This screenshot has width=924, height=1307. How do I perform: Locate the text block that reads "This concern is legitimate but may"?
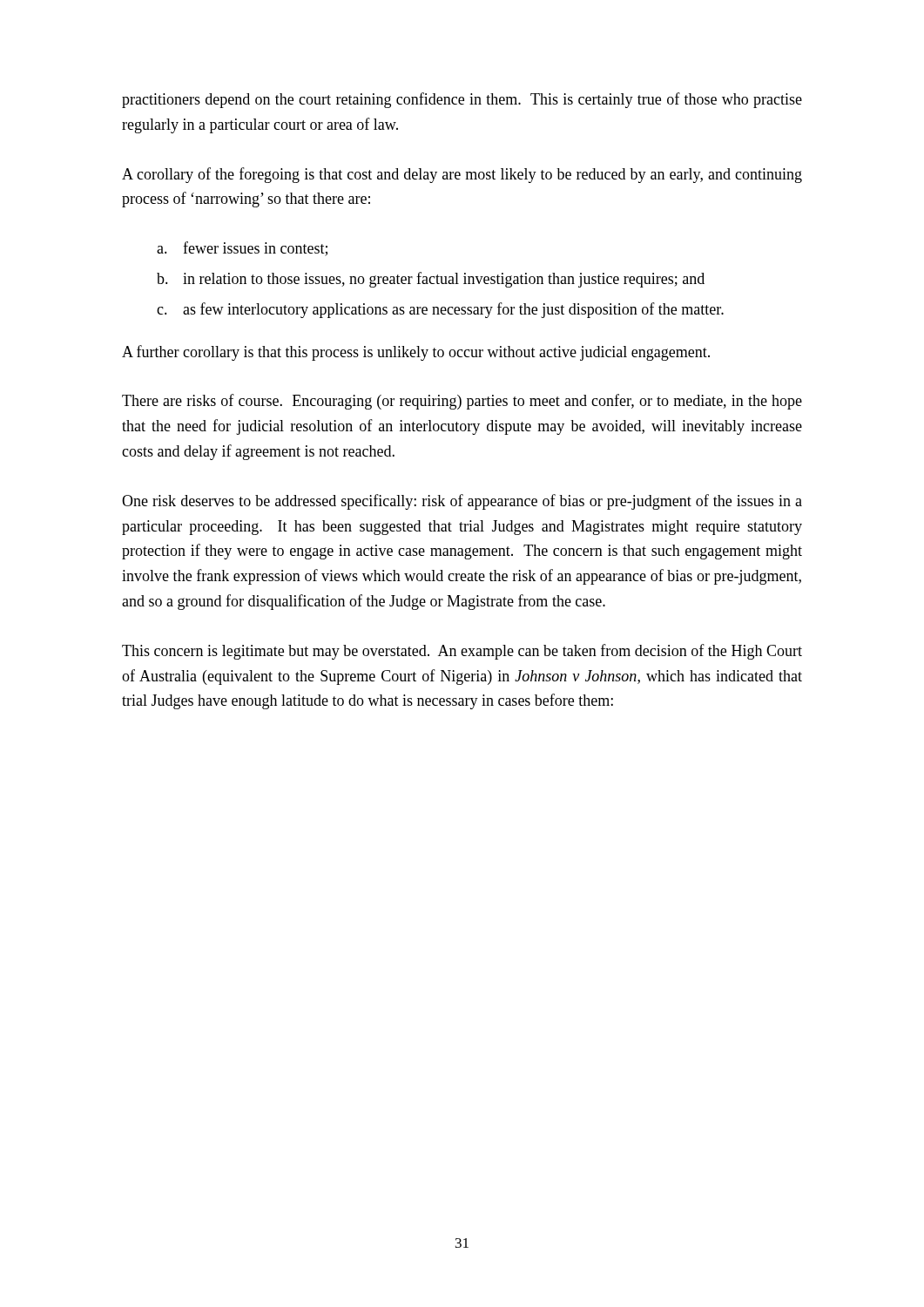pyautogui.click(x=462, y=676)
